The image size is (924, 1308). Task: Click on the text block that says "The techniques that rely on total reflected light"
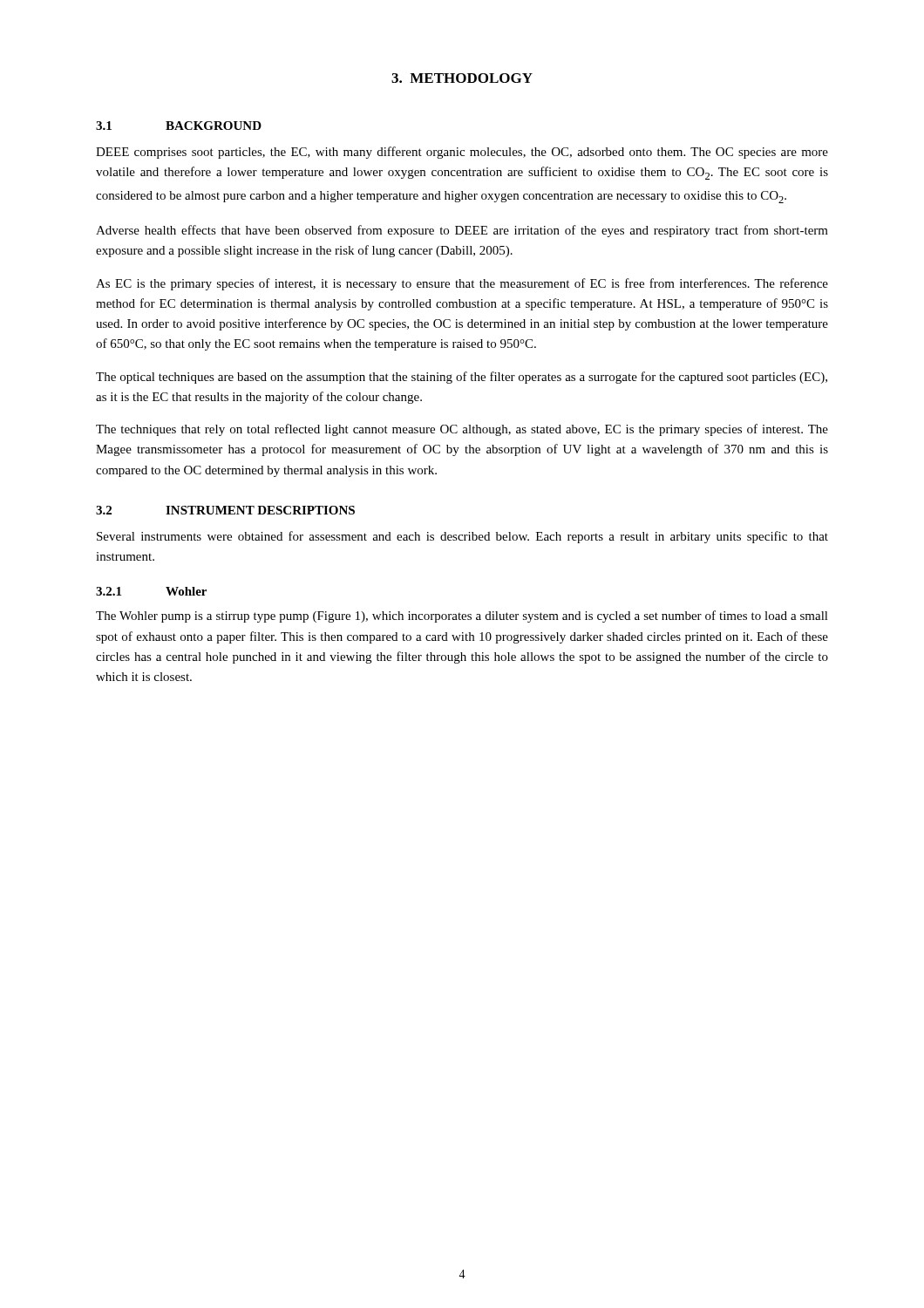point(462,449)
